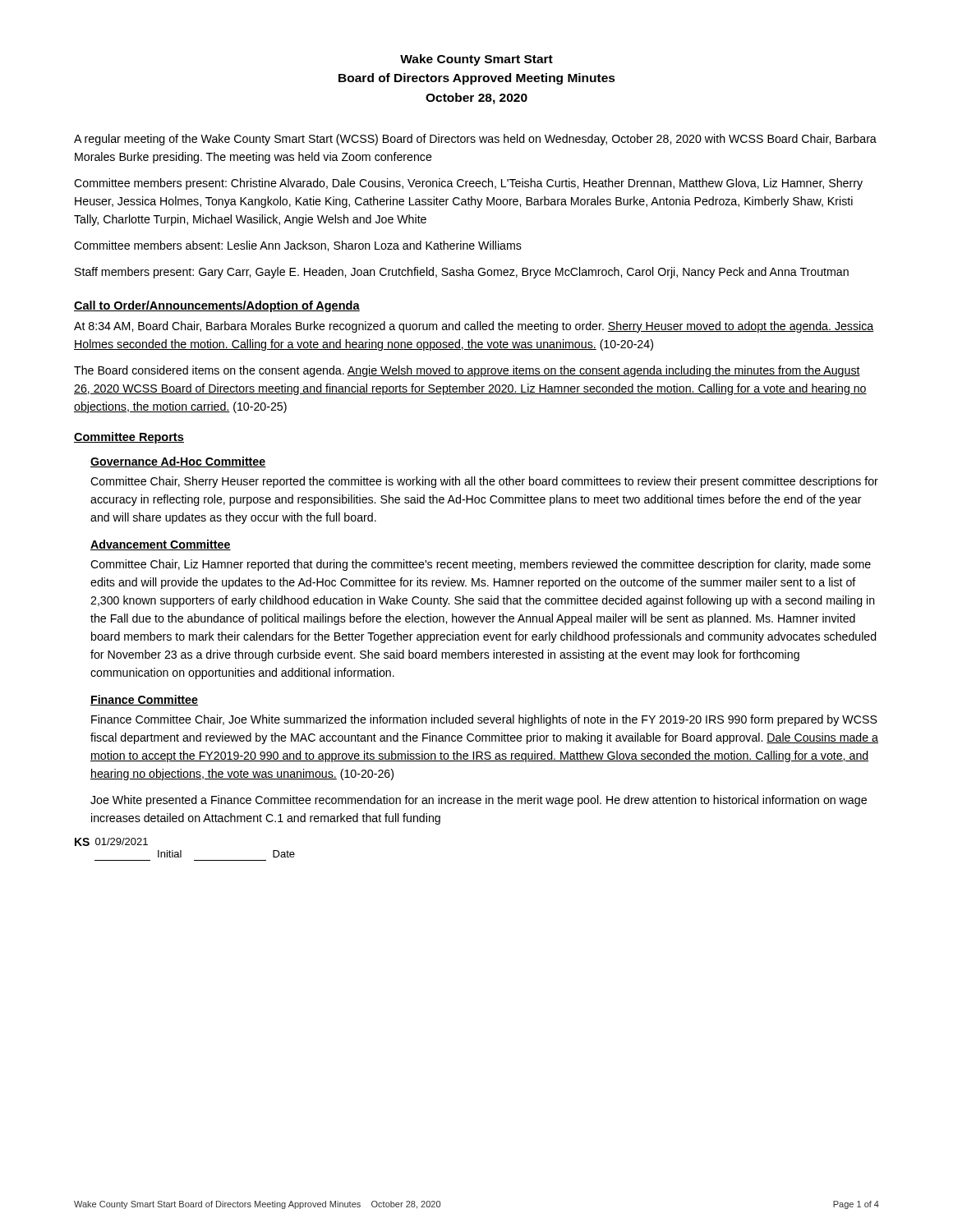
Task: Locate the text block that reads "The Board considered items"
Action: coord(470,388)
